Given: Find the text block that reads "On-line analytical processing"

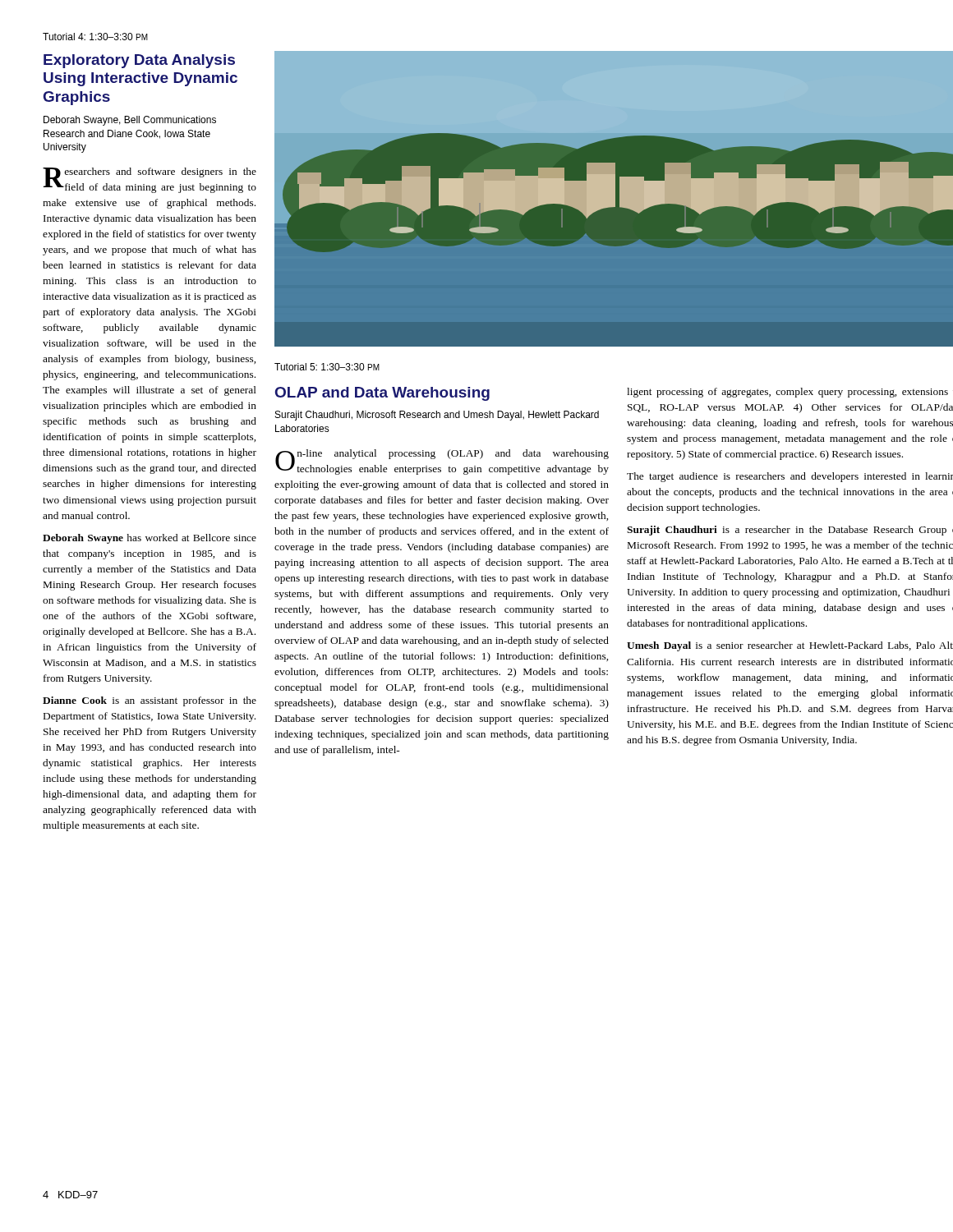Looking at the screenshot, I should 442,600.
